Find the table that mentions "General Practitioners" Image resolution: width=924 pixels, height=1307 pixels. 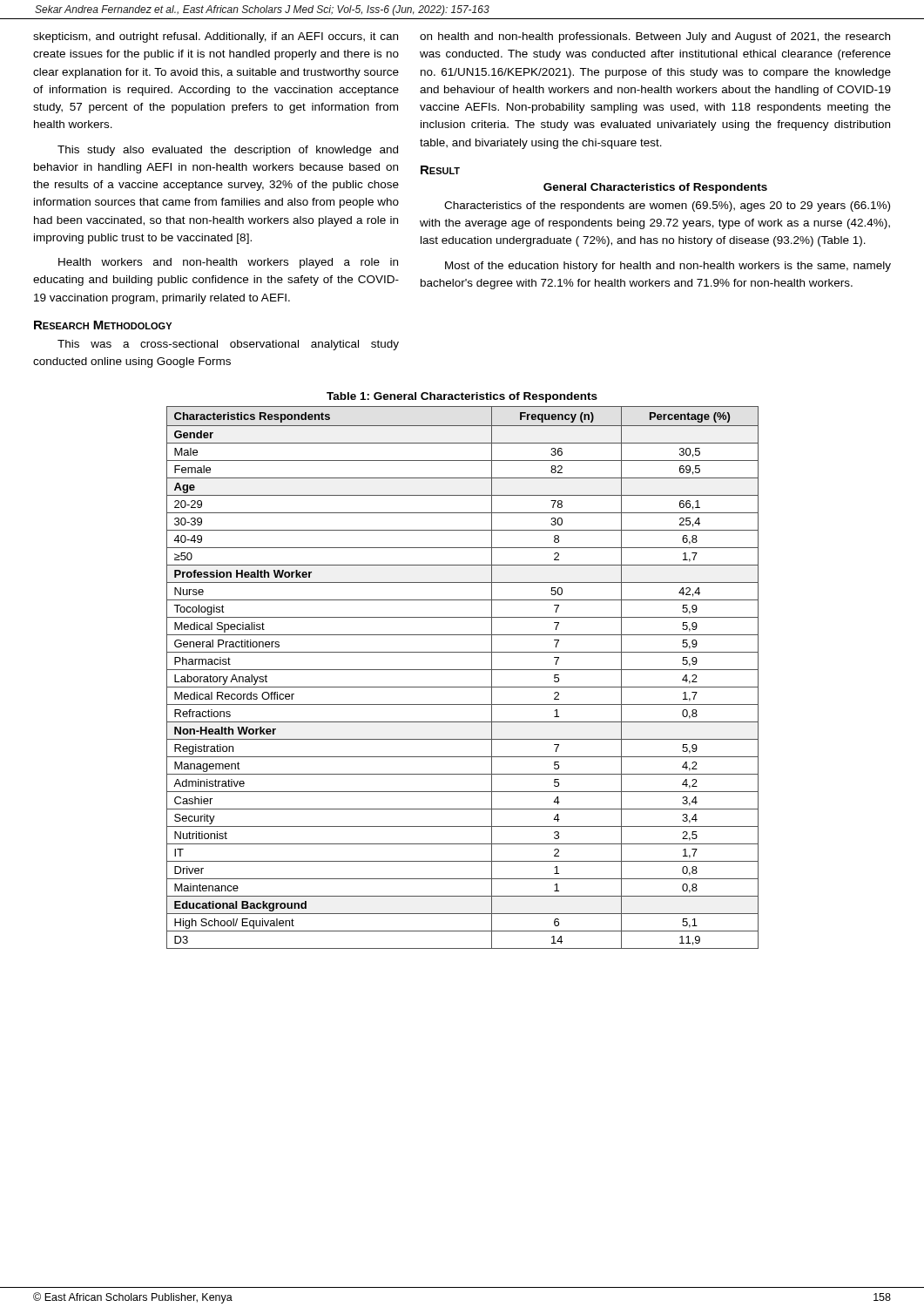click(x=462, y=678)
